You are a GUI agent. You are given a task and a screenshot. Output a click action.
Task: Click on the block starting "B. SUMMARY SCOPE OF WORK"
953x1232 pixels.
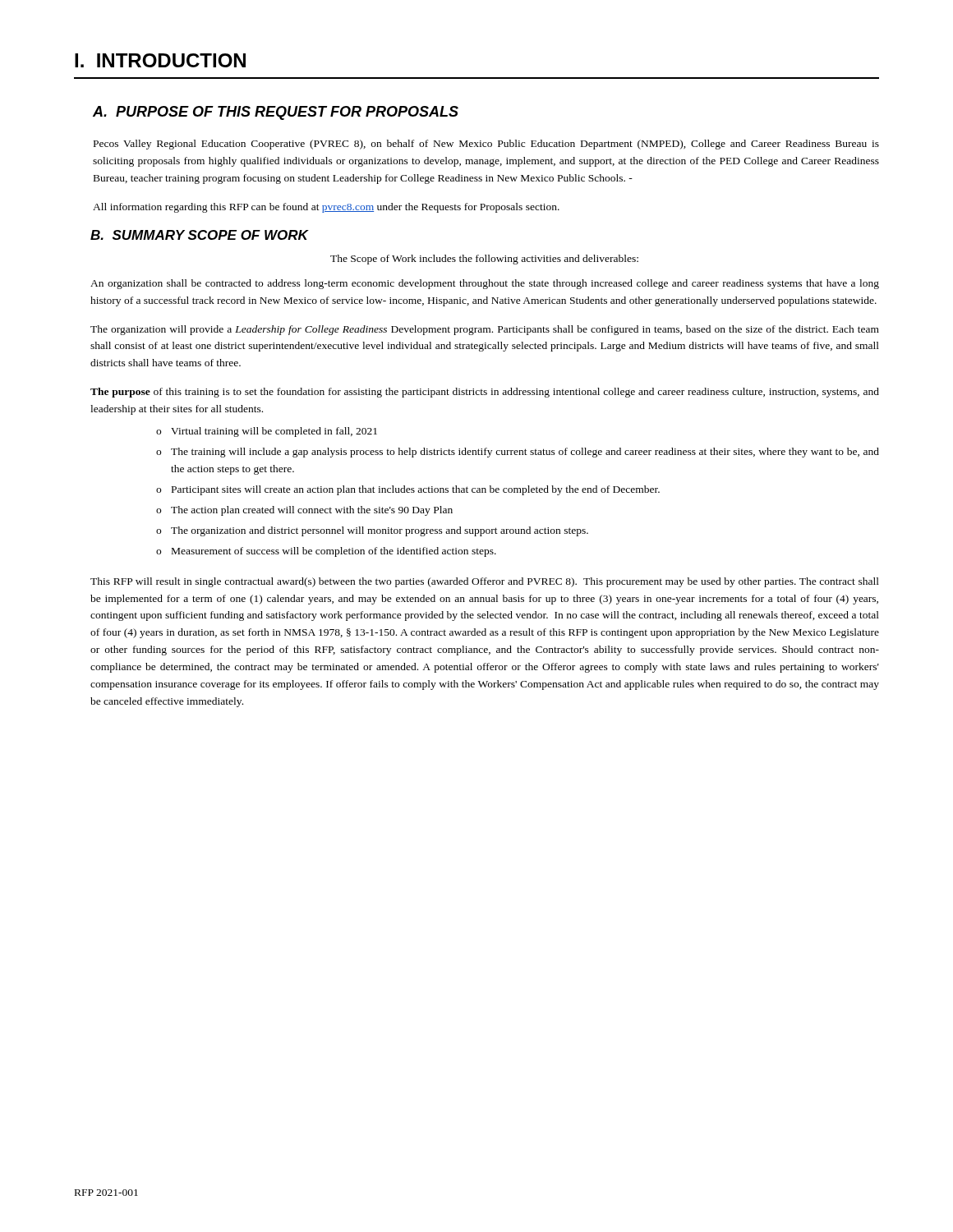[x=200, y=235]
